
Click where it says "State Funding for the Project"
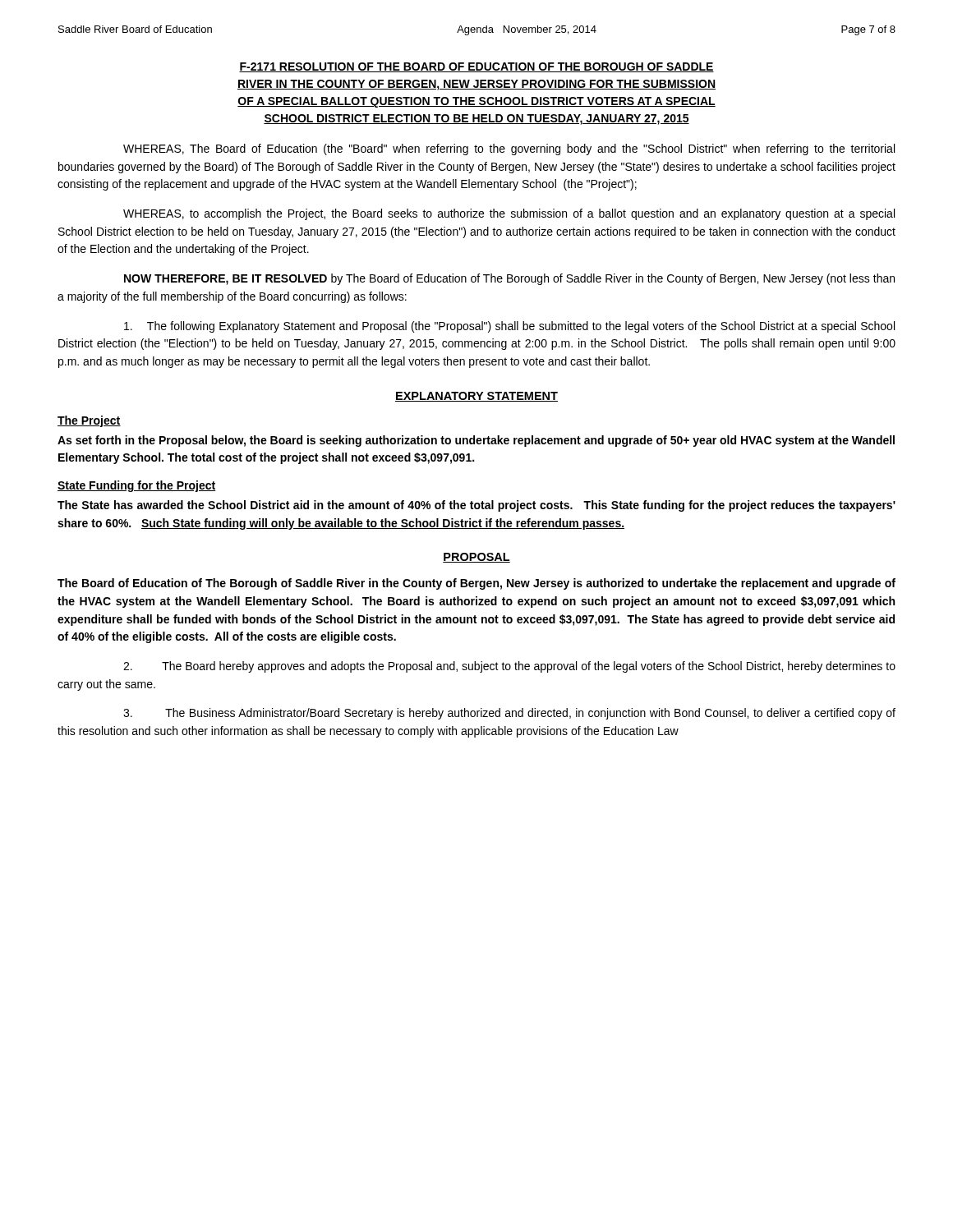pos(136,485)
